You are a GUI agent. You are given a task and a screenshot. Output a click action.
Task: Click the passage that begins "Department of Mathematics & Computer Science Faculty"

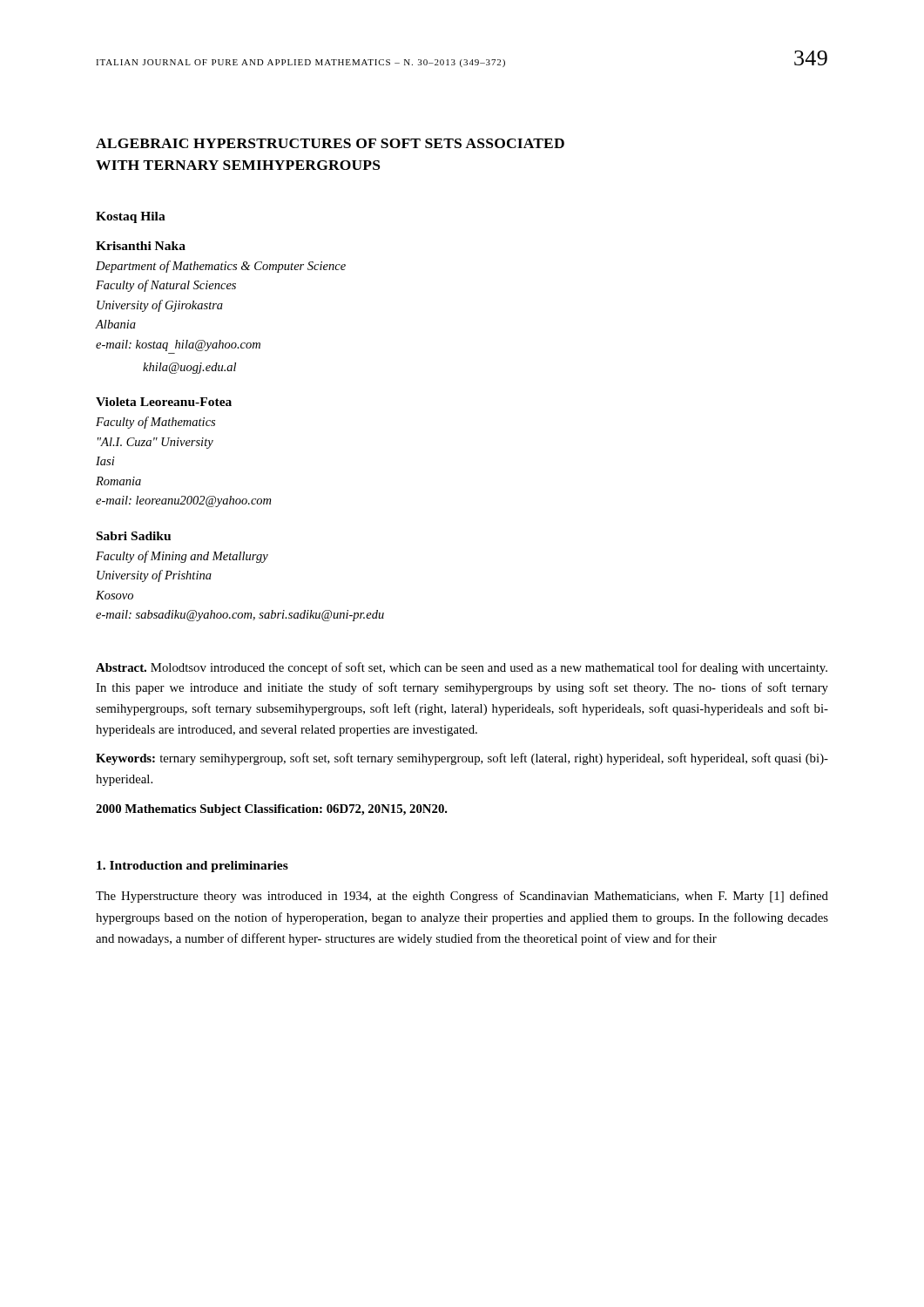point(221,316)
